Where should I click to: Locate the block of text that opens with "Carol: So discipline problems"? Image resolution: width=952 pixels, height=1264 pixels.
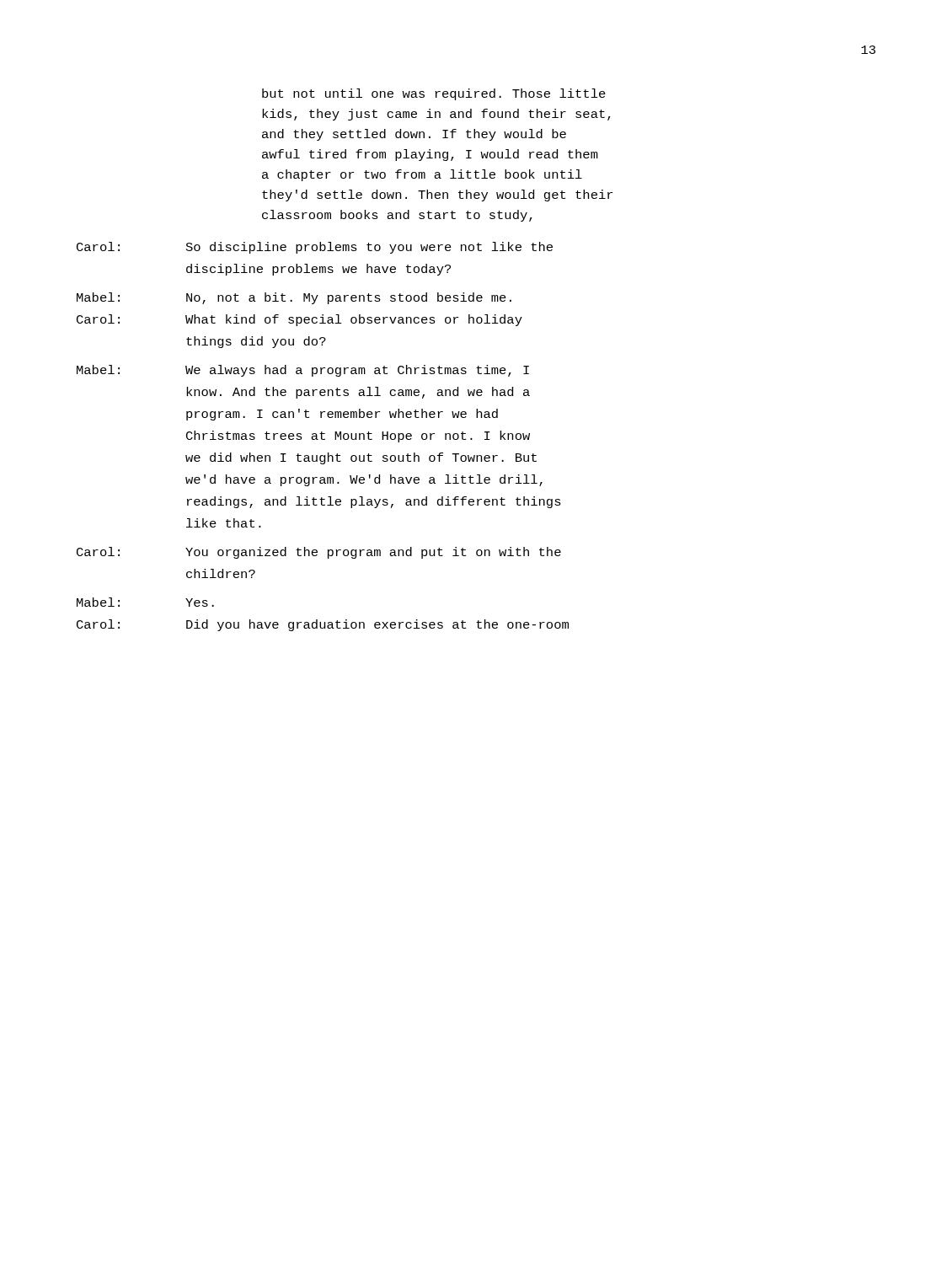click(476, 259)
